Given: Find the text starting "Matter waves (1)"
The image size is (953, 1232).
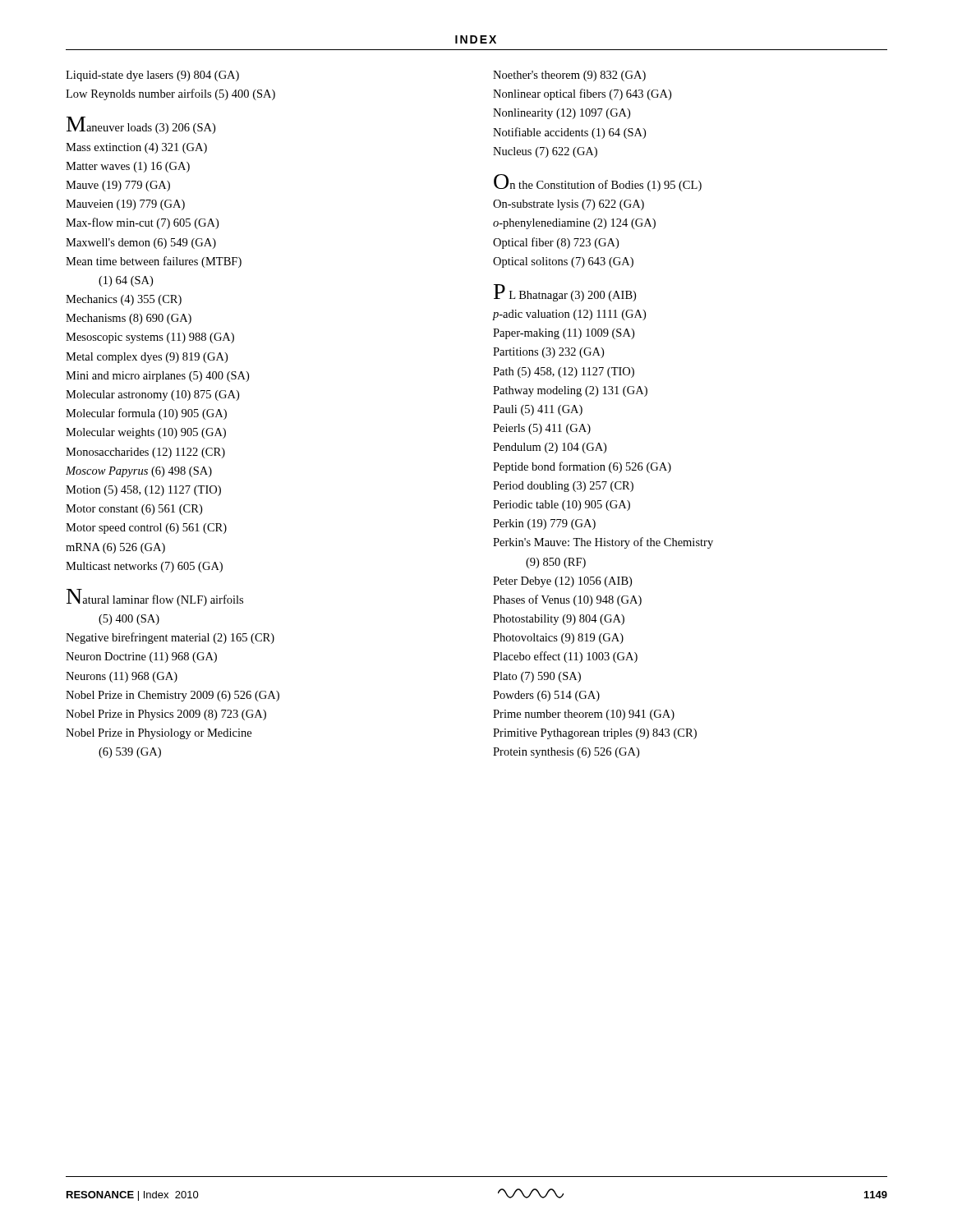Looking at the screenshot, I should click(x=128, y=166).
